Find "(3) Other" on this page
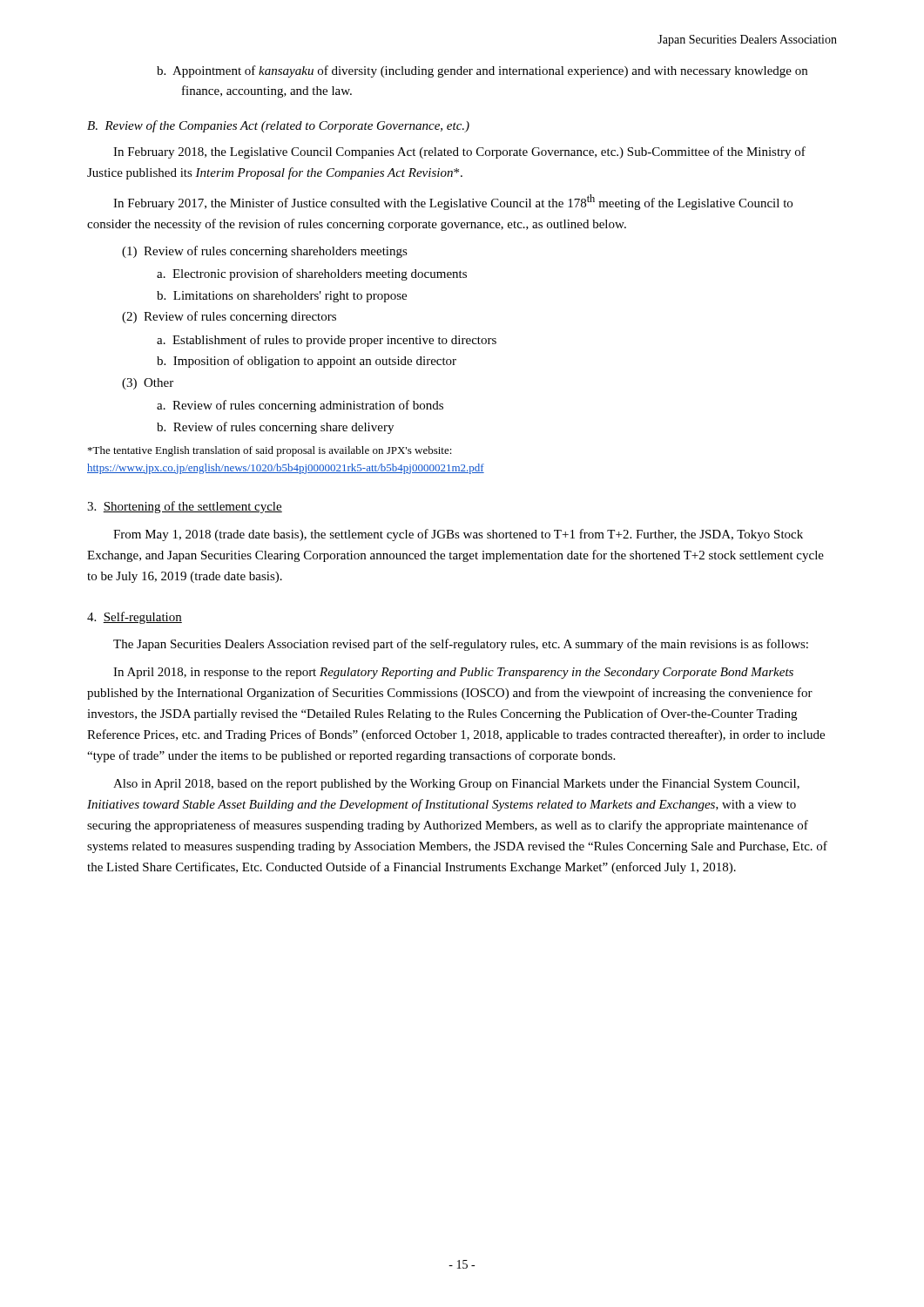The width and height of the screenshot is (924, 1307). point(148,382)
